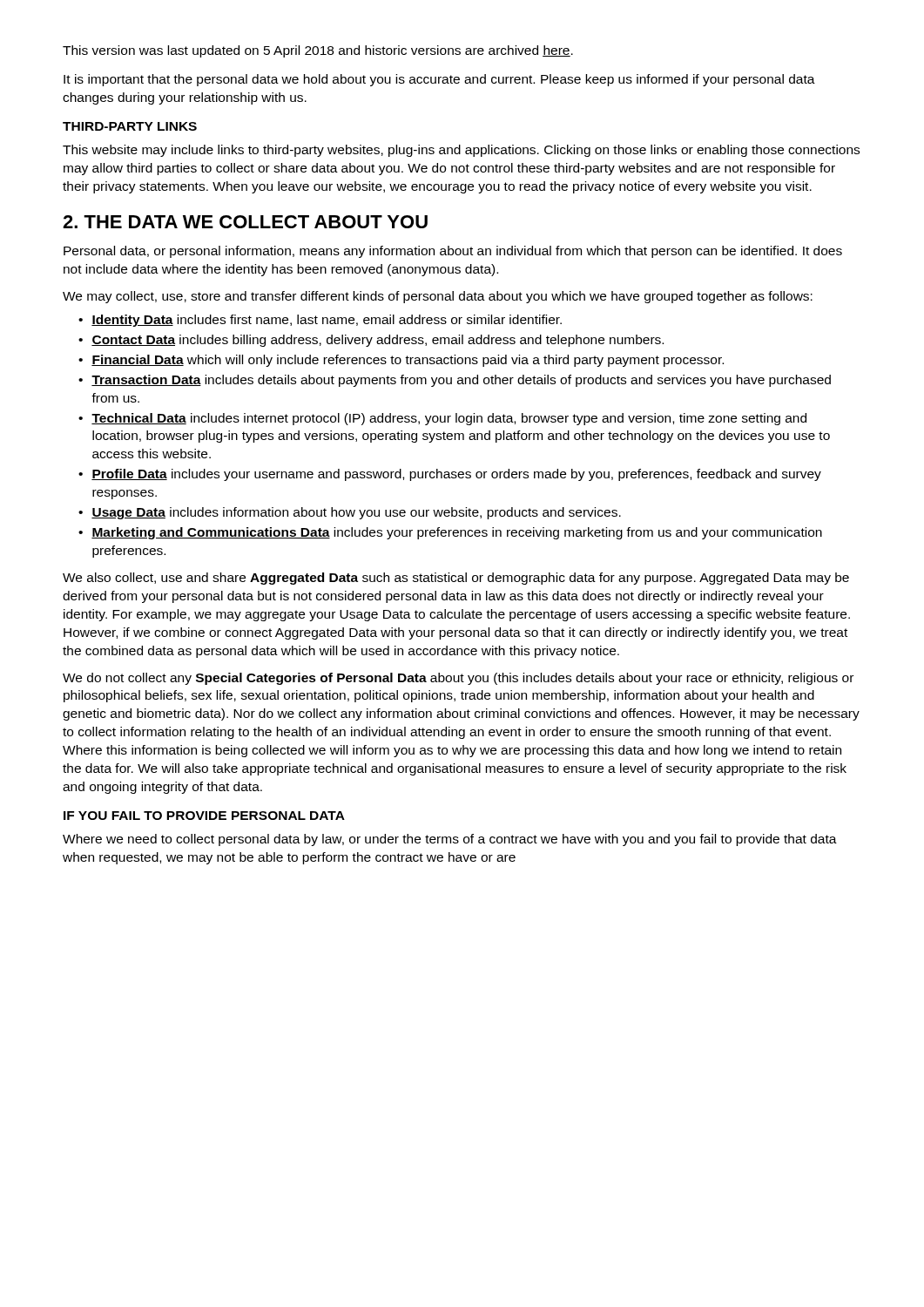Point to the passage starting "IF YOU FAIL TO PROVIDE PERSONAL DATA"
Screen dimensions: 1307x924
click(x=204, y=815)
